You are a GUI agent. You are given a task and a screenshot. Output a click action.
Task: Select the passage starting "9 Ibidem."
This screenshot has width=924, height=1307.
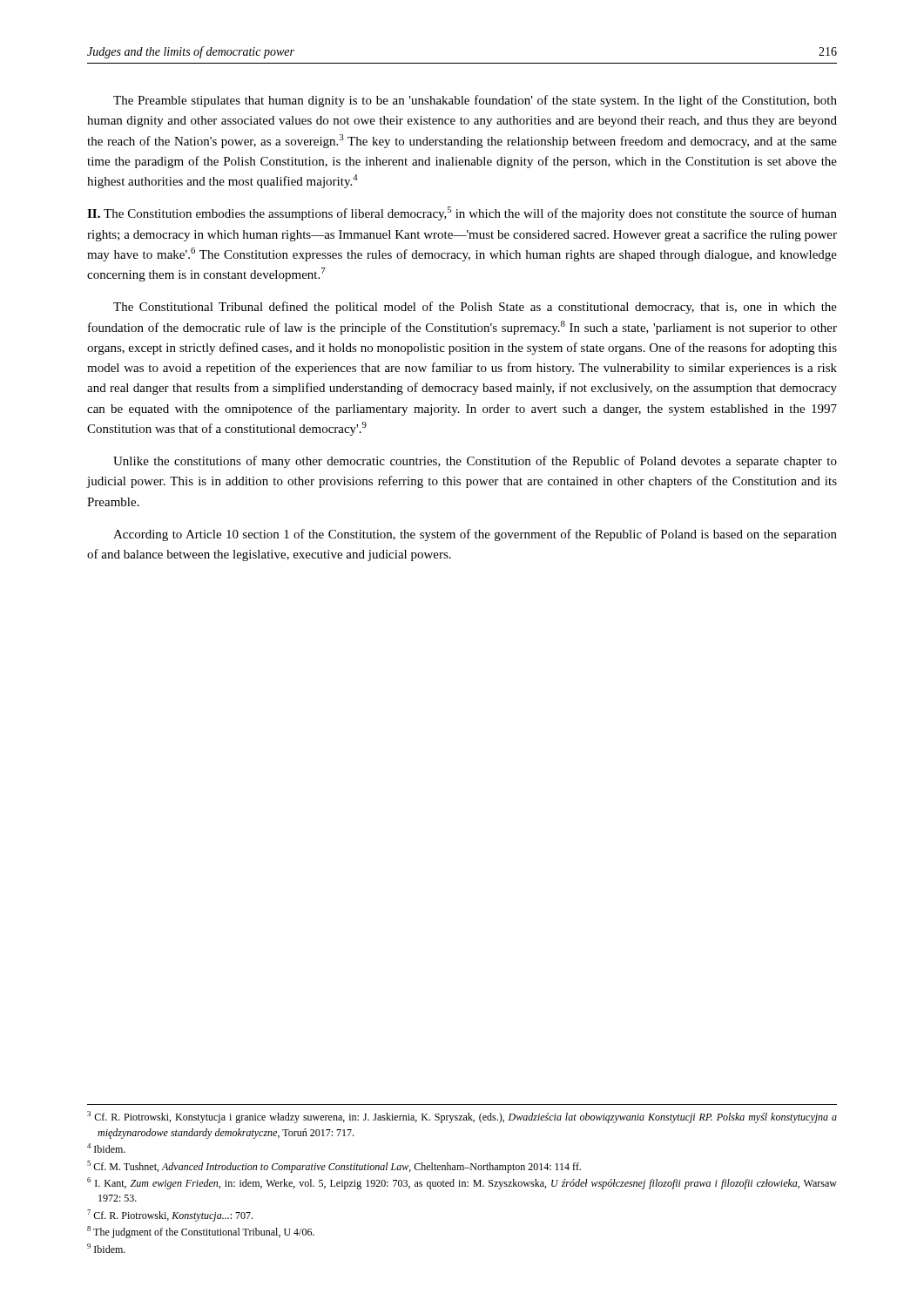point(106,1249)
